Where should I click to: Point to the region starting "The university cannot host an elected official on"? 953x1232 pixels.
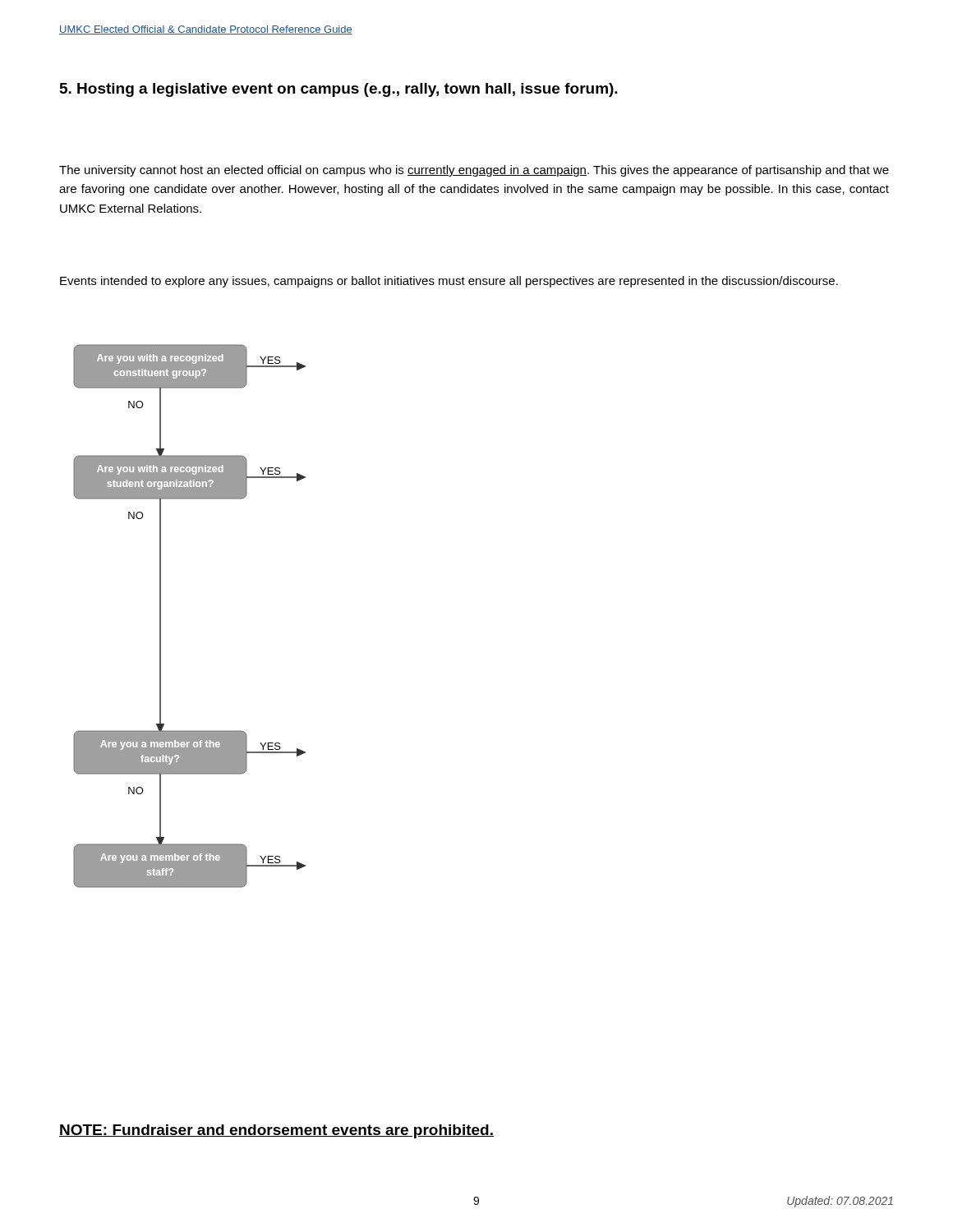[474, 189]
